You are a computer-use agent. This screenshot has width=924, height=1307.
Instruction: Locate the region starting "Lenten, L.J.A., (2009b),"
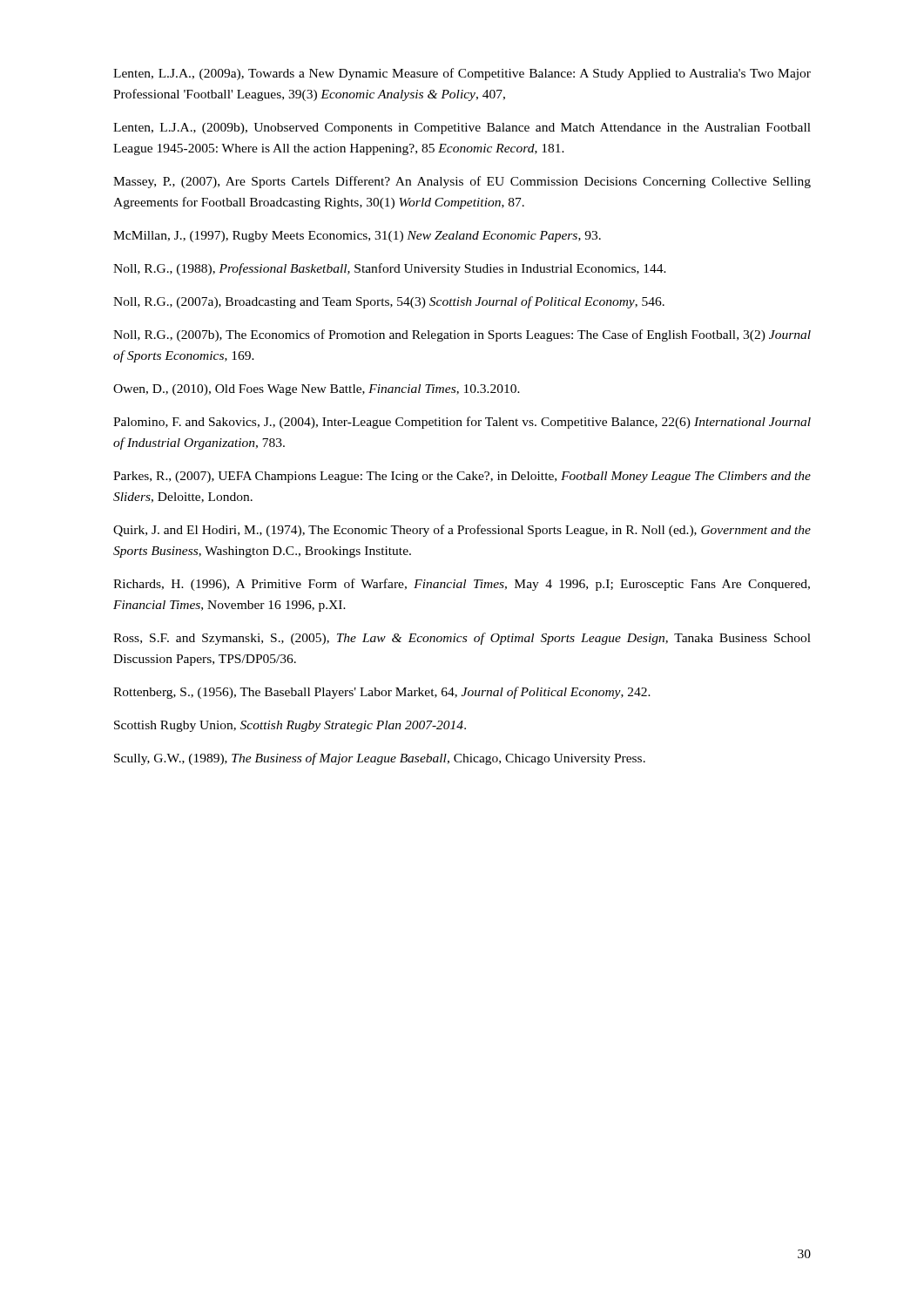click(x=462, y=137)
